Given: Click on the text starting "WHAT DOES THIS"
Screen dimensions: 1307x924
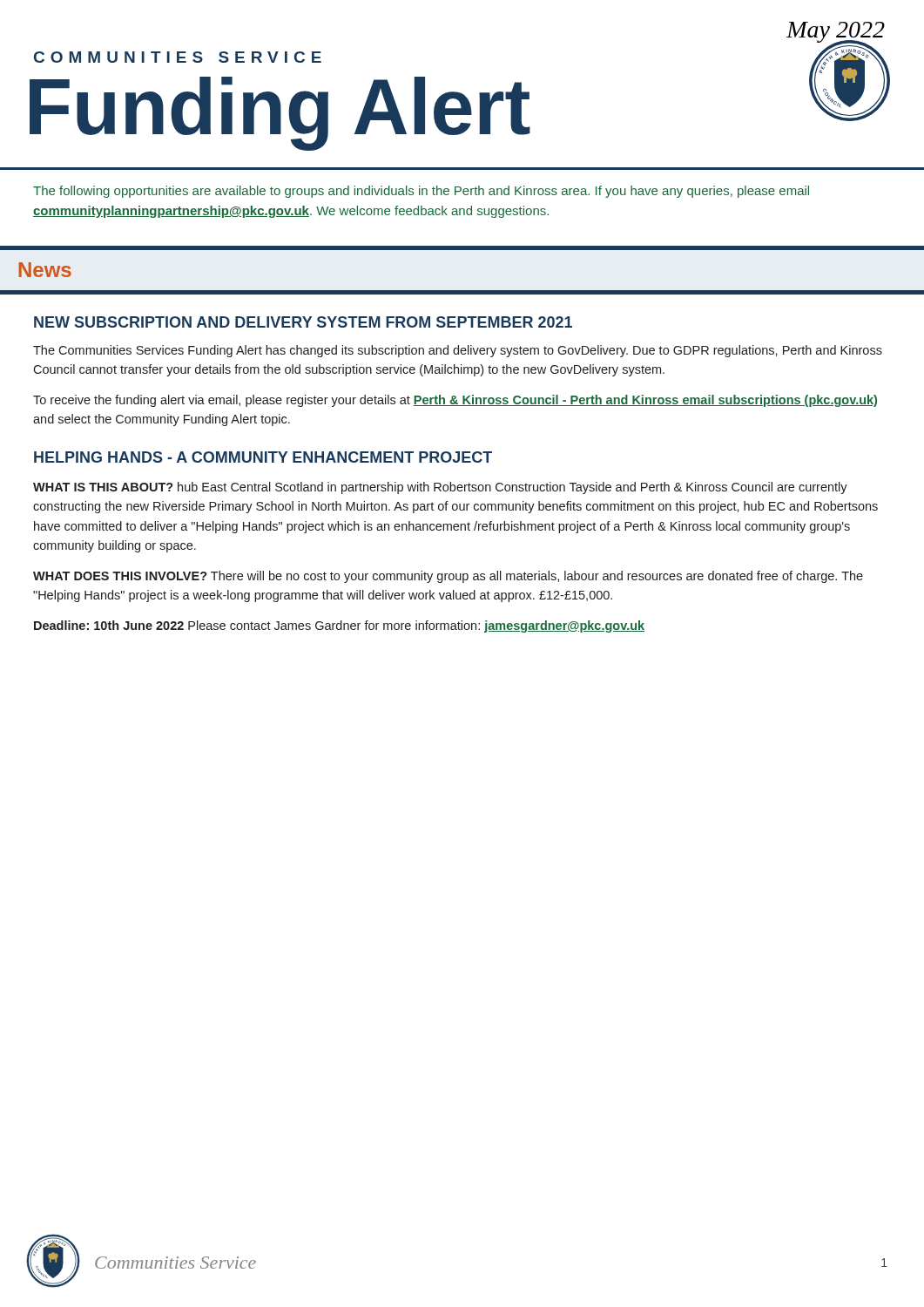Looking at the screenshot, I should point(448,586).
